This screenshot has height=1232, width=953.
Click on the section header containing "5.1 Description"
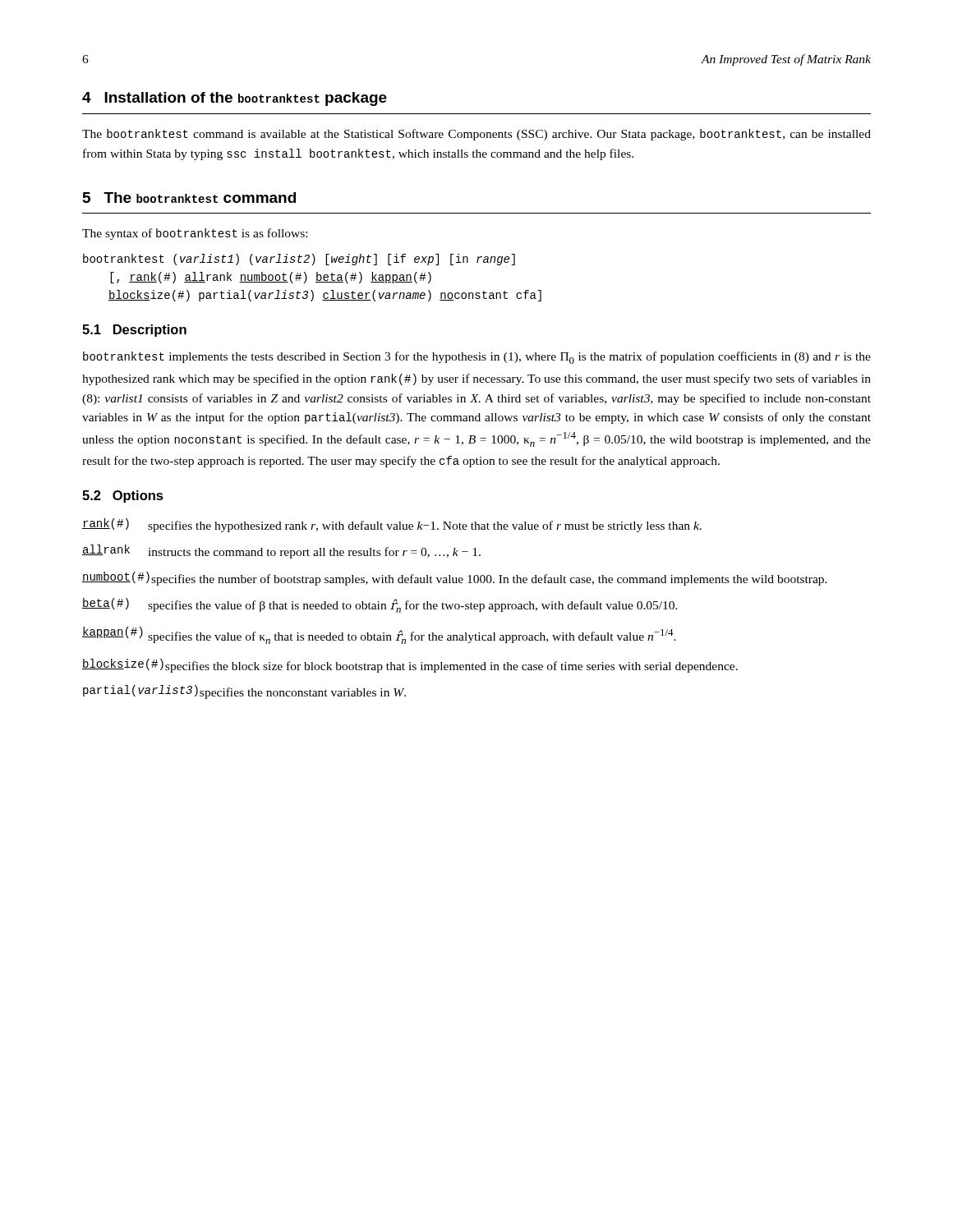pos(135,330)
